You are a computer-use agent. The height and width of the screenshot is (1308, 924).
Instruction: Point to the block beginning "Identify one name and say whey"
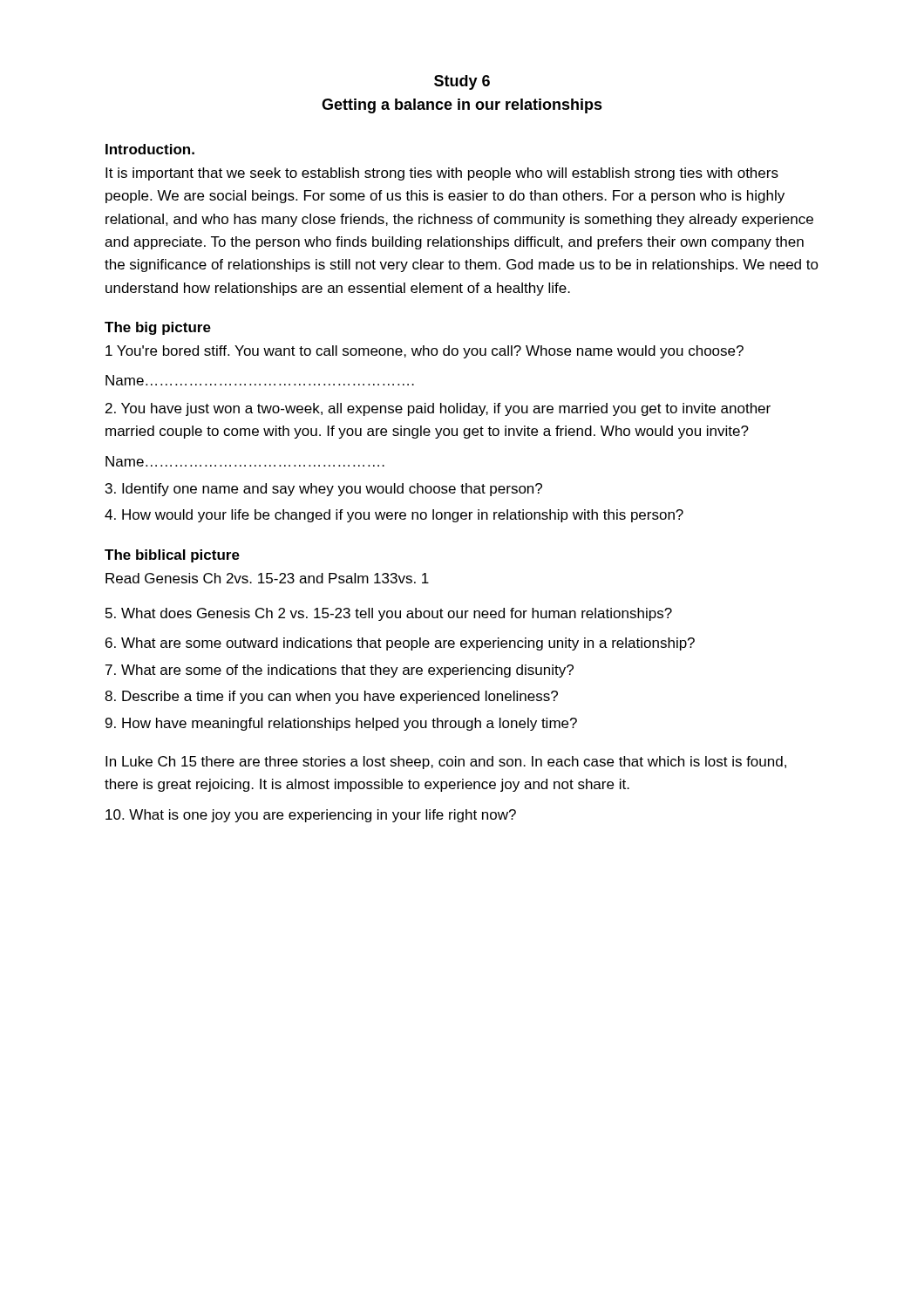[324, 489]
